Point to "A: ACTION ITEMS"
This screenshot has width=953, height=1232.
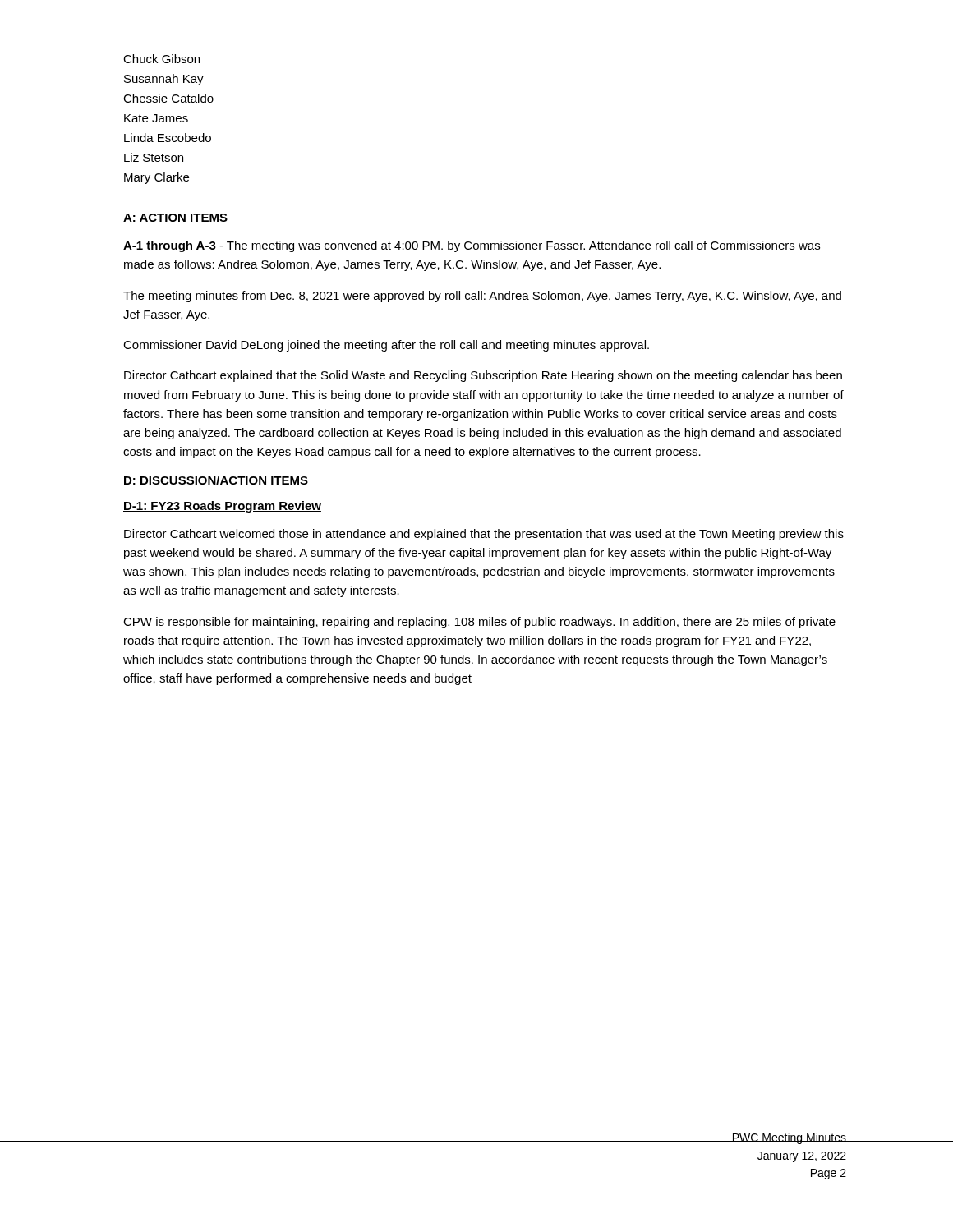175,217
